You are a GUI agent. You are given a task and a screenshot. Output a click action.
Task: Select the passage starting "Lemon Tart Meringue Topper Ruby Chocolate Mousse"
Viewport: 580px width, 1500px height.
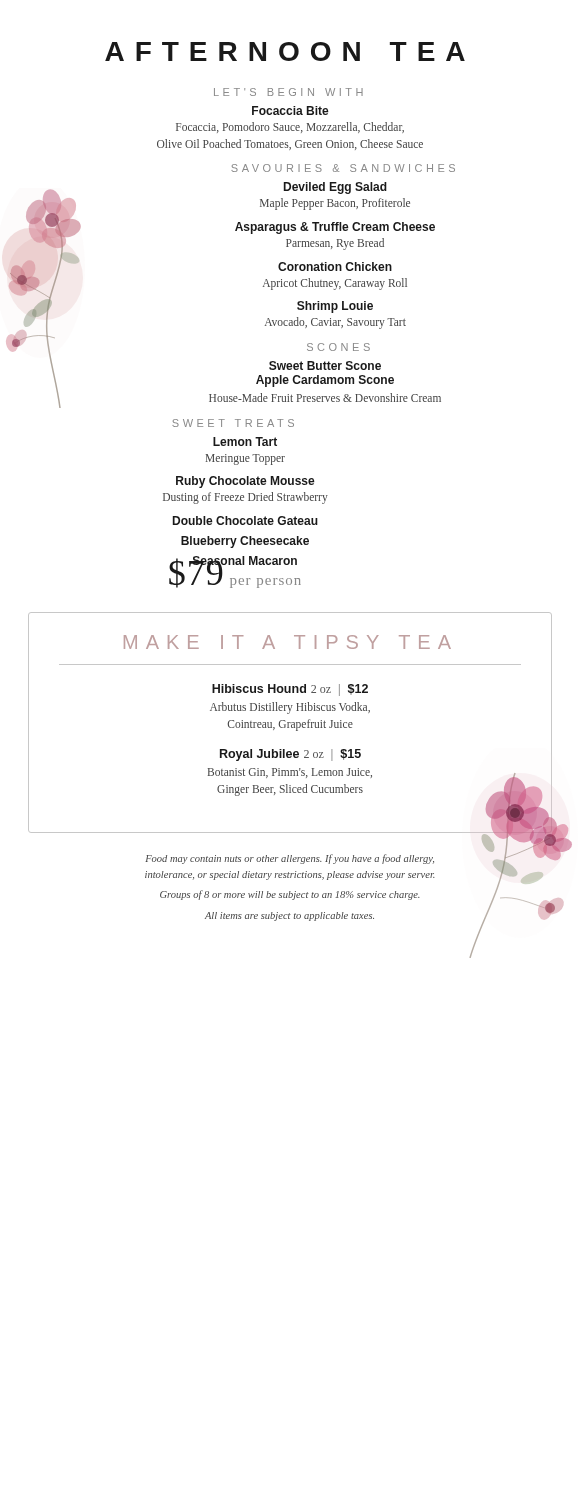click(x=245, y=501)
